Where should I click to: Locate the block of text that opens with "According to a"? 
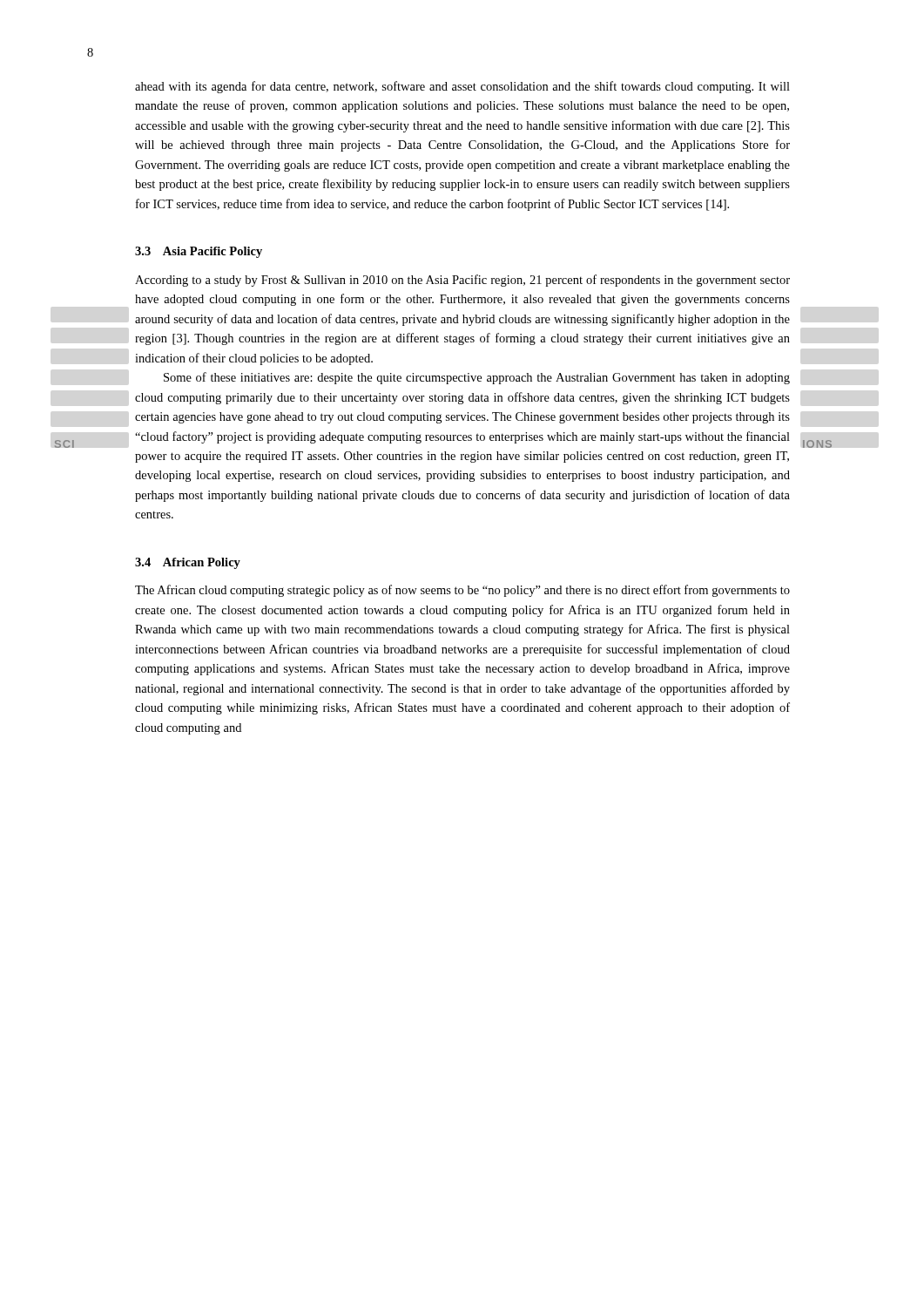coord(462,319)
